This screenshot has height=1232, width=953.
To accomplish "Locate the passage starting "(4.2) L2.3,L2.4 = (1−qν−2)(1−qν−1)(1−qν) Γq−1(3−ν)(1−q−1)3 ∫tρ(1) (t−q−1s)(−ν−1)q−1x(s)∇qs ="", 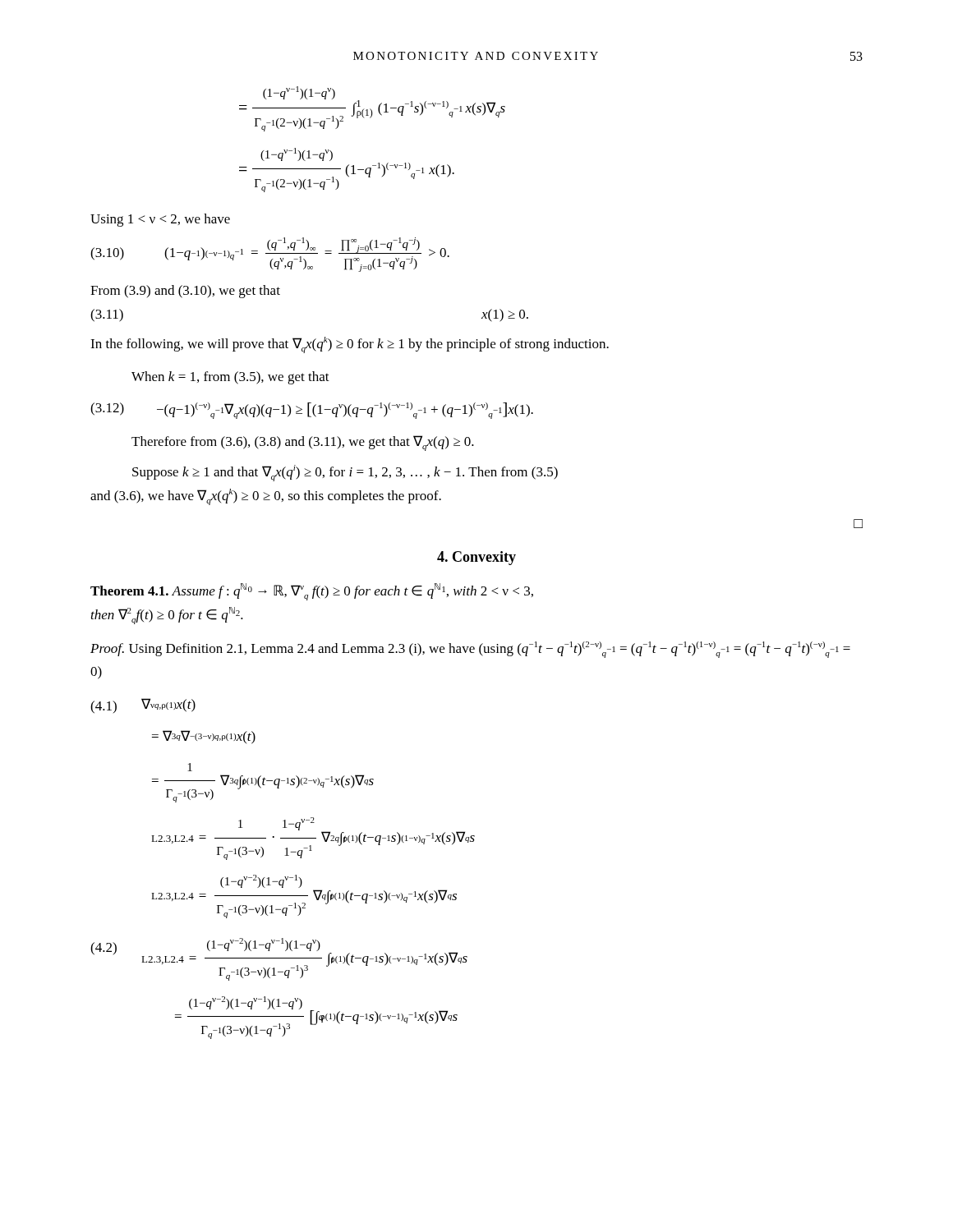I will [x=279, y=959].
